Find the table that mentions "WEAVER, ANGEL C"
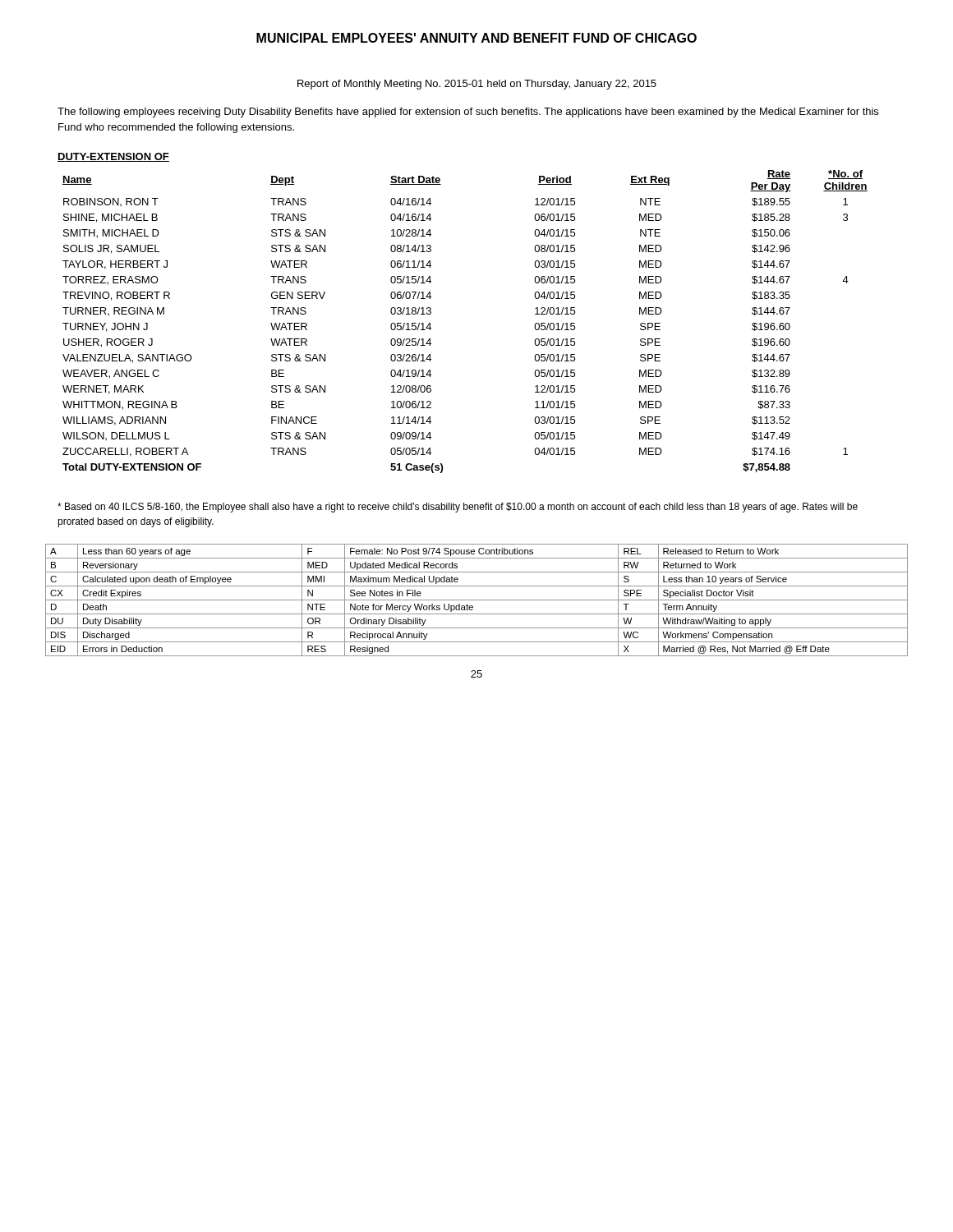953x1232 pixels. click(476, 320)
